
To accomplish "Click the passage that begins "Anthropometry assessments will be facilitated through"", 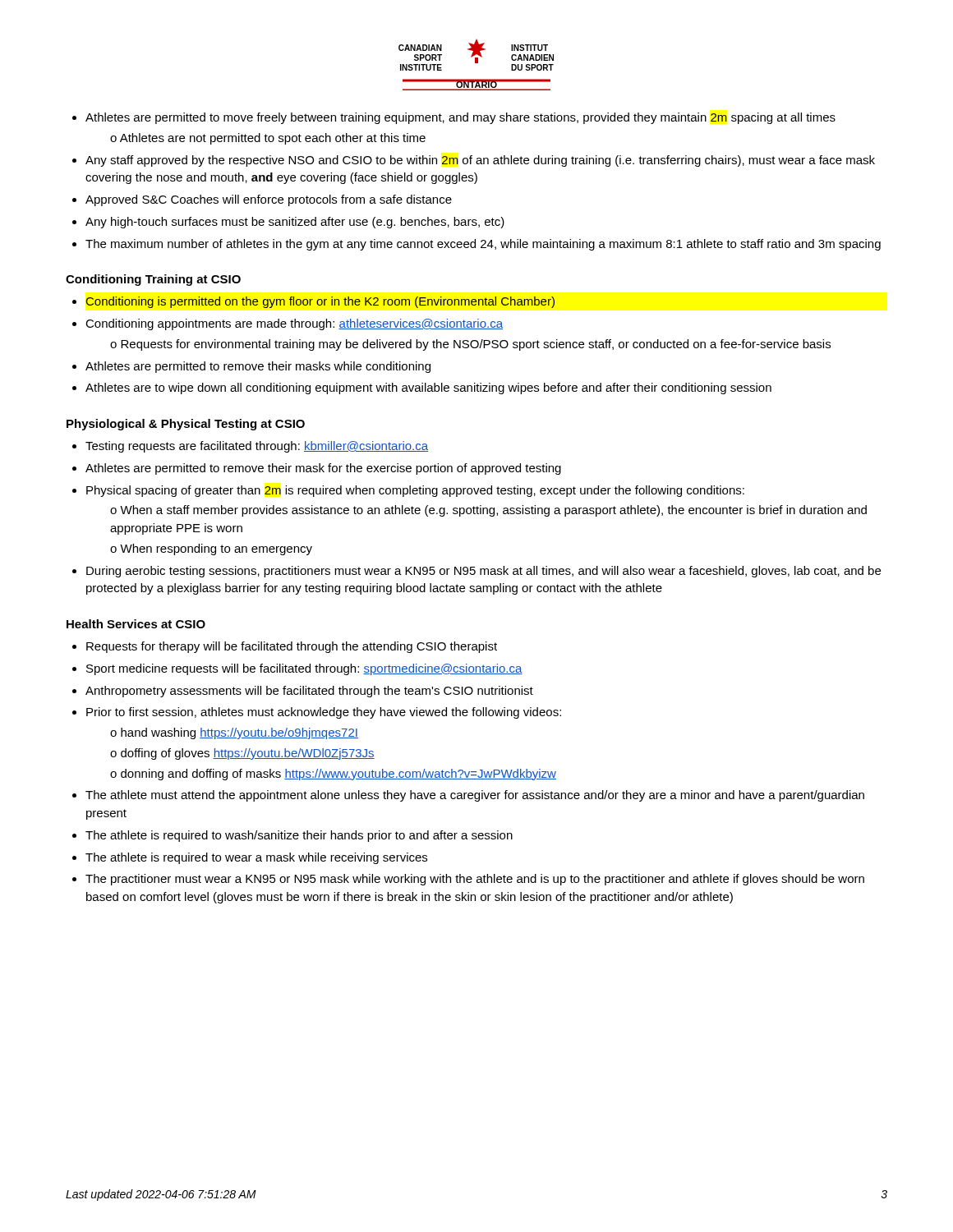I will coord(486,690).
